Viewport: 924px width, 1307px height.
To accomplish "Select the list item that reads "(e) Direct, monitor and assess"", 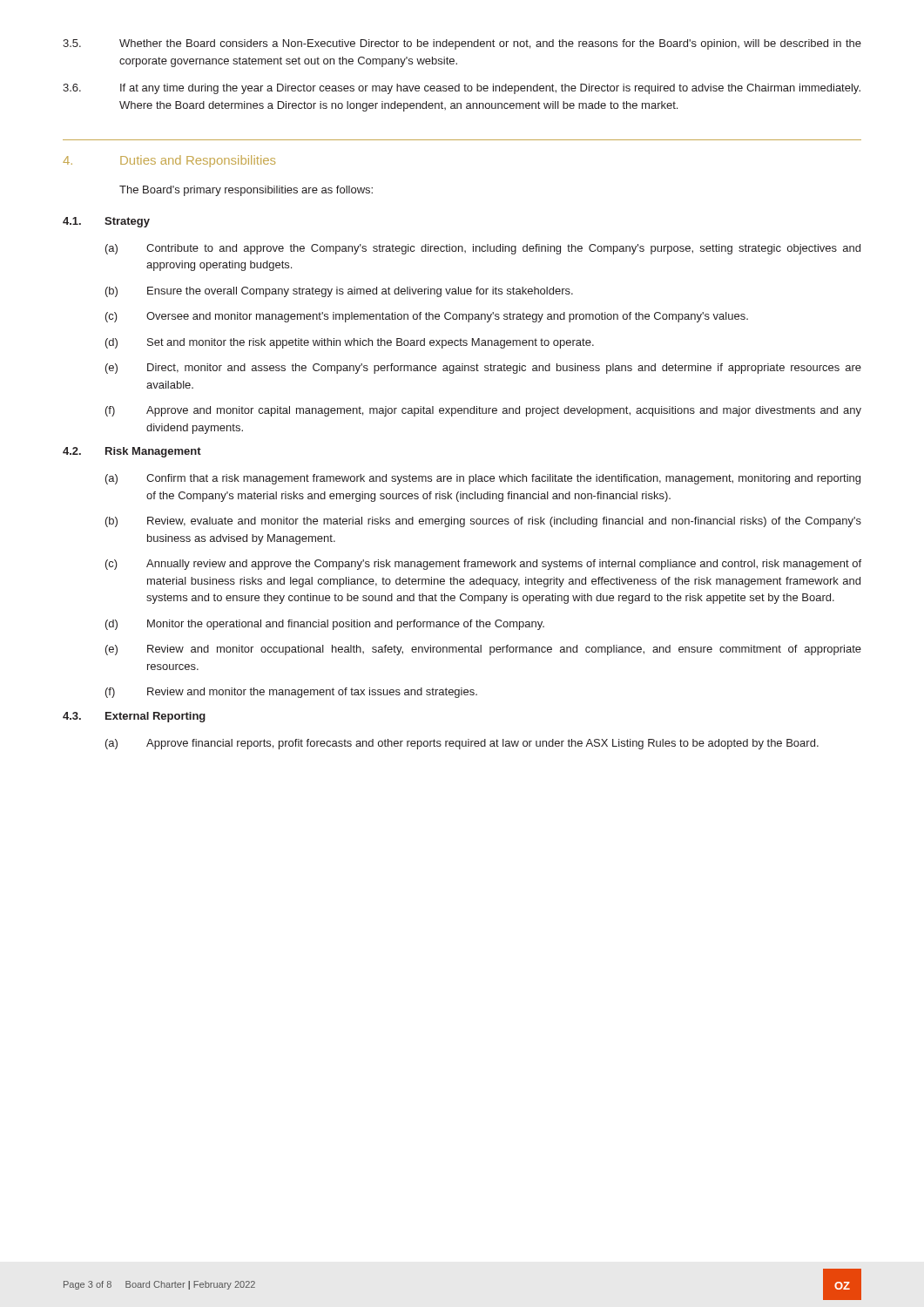I will [462, 376].
